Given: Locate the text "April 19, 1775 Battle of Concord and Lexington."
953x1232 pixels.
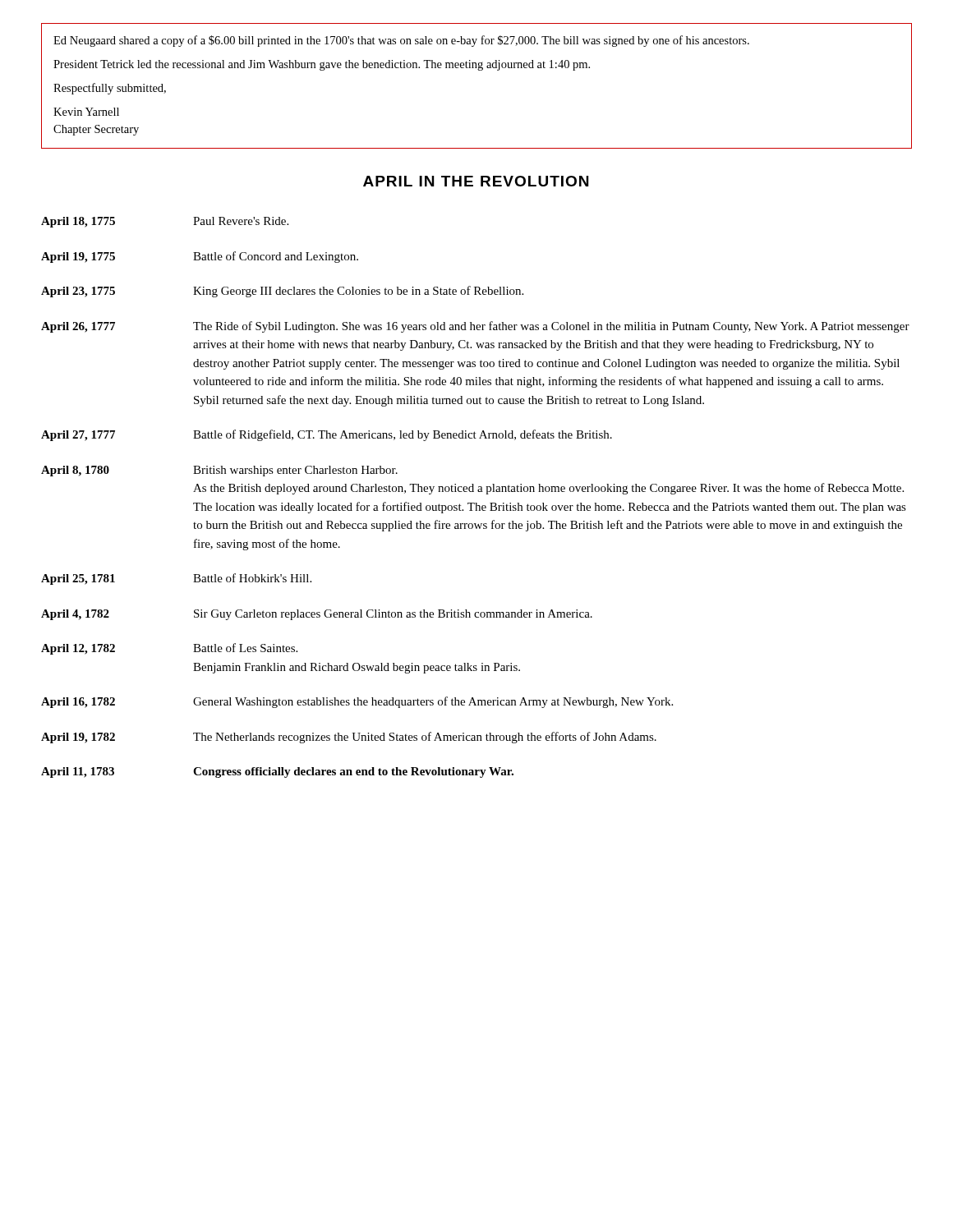Looking at the screenshot, I should tap(200, 257).
